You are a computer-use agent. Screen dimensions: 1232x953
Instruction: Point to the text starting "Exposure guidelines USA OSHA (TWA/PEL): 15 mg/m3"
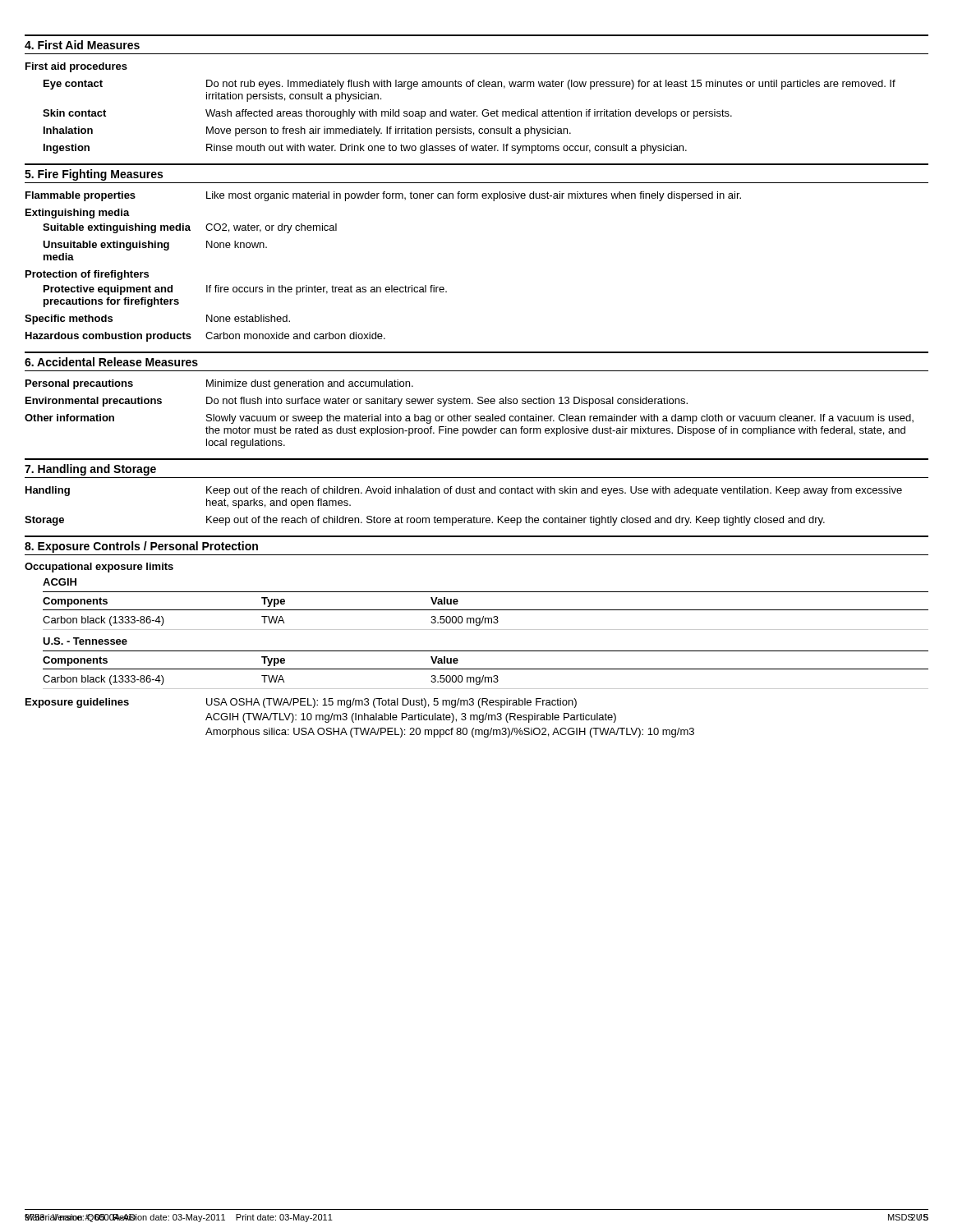pyautogui.click(x=476, y=702)
